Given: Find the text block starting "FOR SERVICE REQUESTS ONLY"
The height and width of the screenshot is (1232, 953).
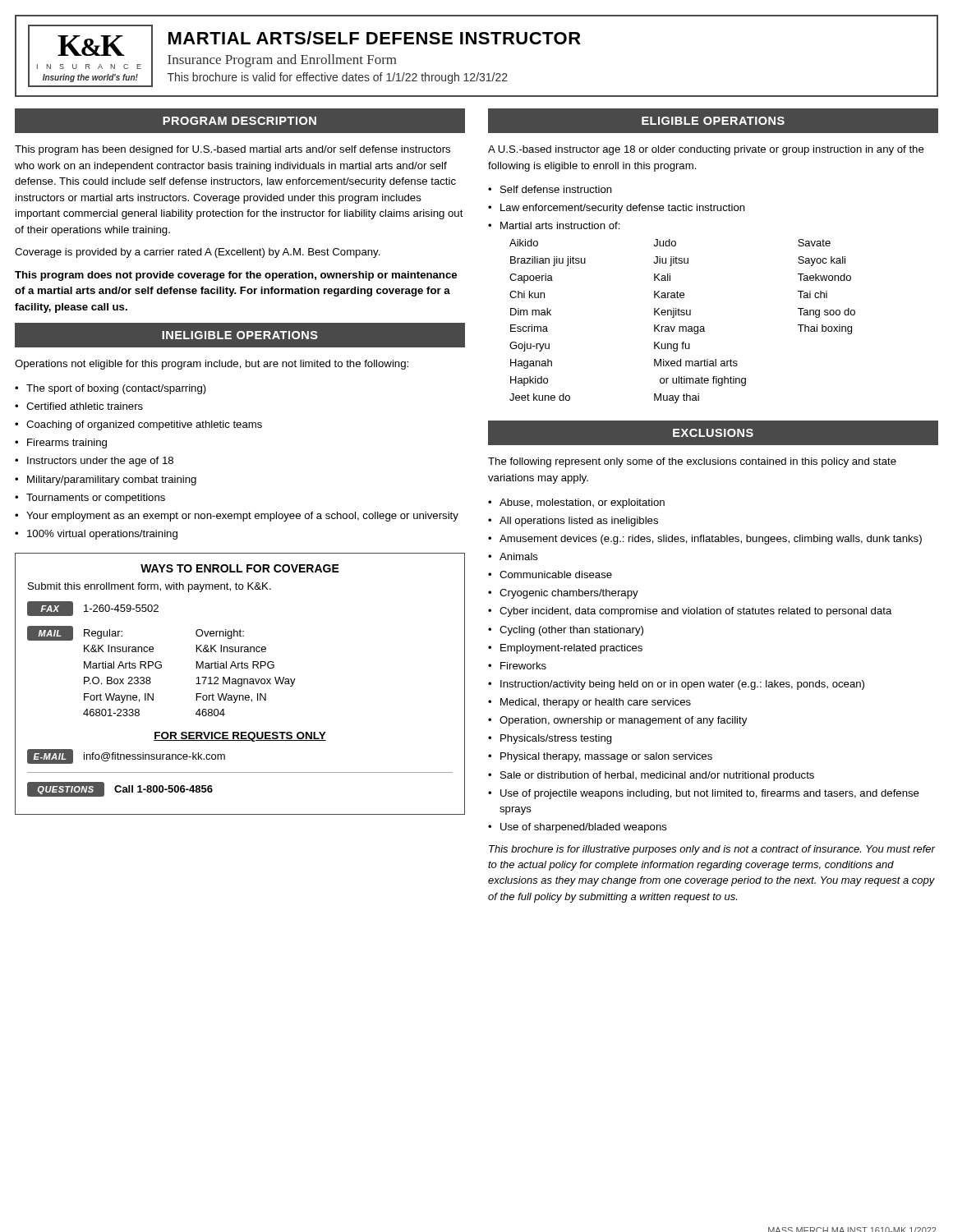Looking at the screenshot, I should (x=240, y=735).
